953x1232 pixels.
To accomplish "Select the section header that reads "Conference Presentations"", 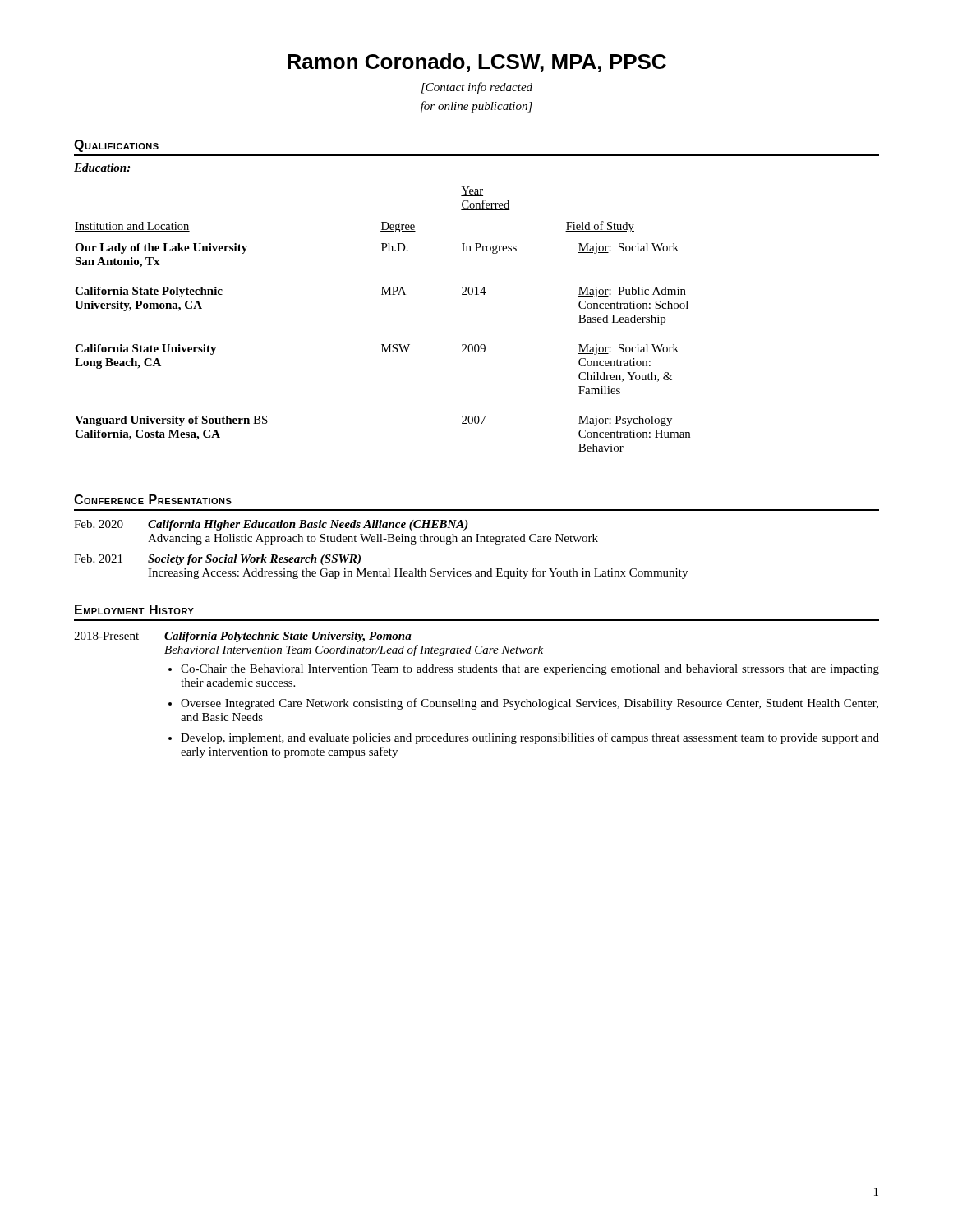I will click(153, 500).
